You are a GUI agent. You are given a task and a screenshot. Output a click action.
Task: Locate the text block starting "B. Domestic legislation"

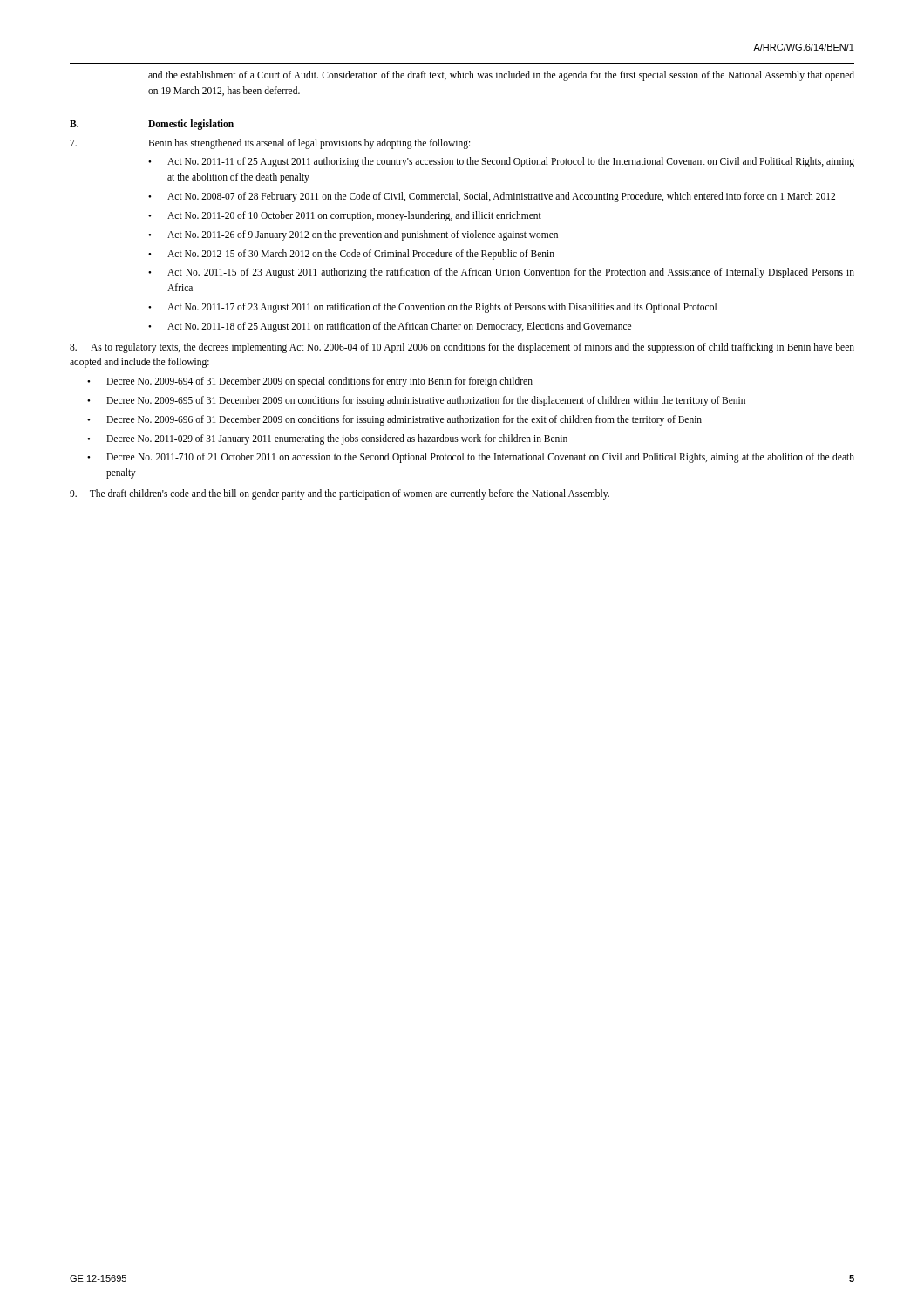point(152,123)
